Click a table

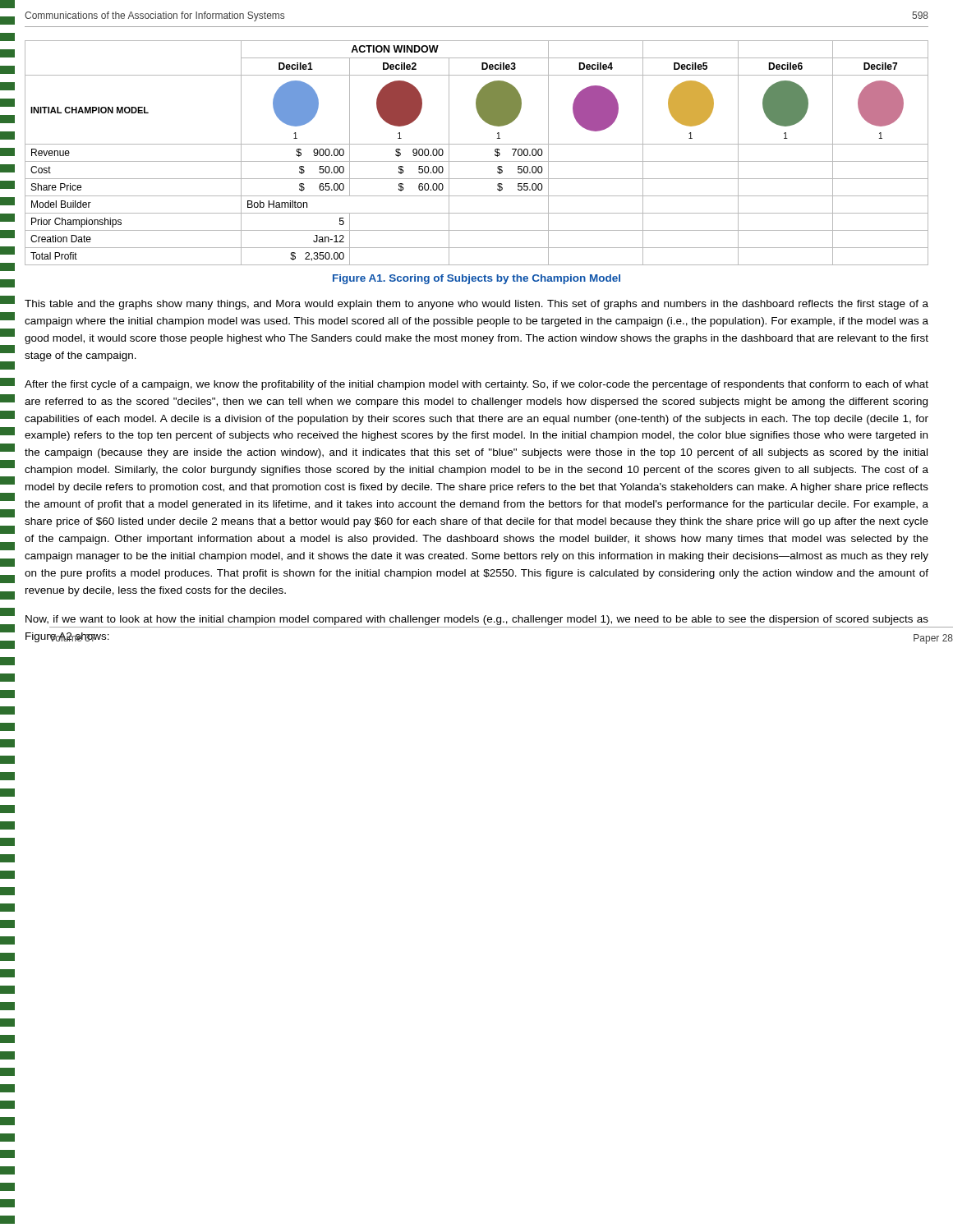tap(476, 153)
